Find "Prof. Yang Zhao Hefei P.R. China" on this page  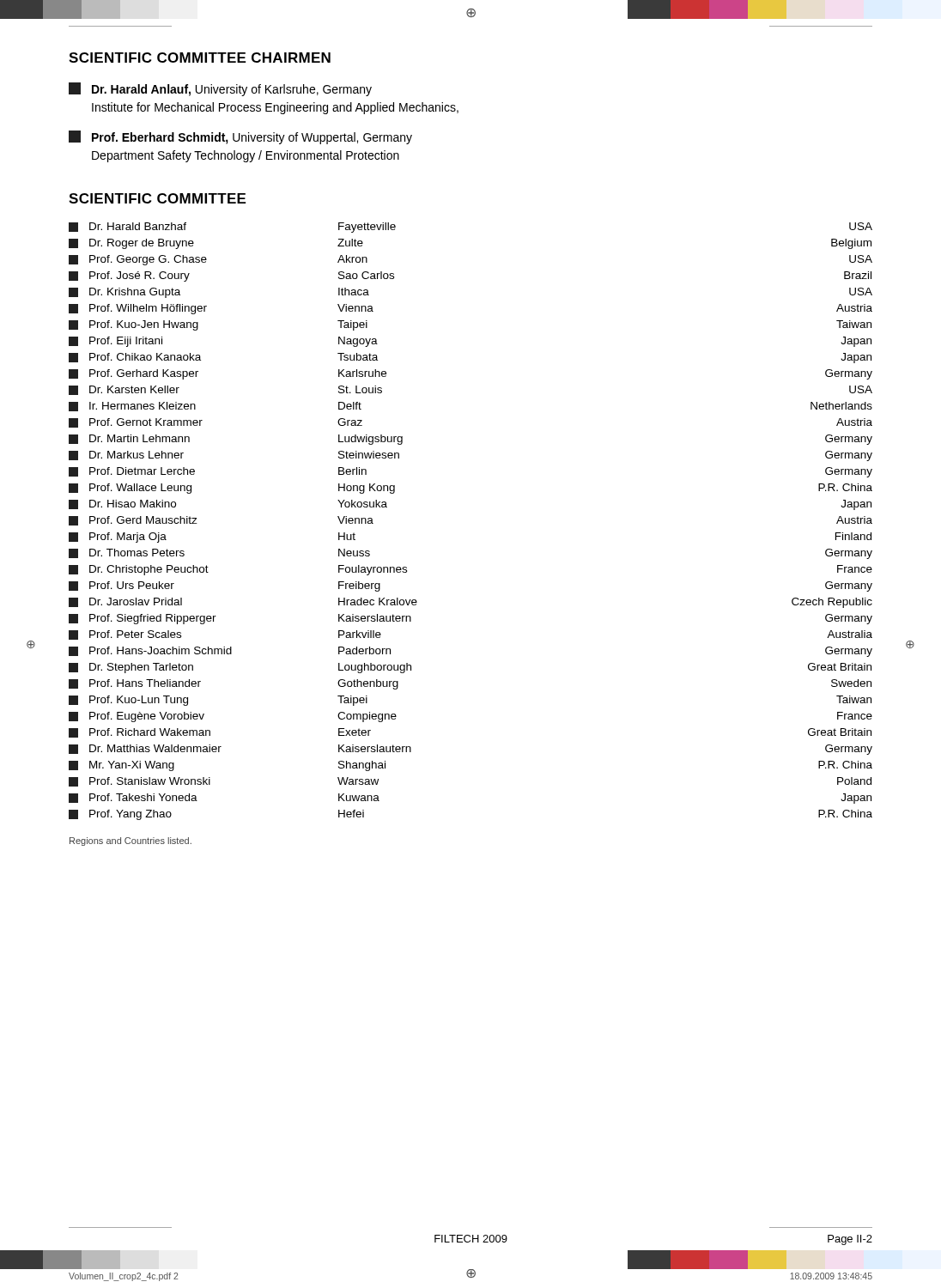pyautogui.click(x=125, y=814)
